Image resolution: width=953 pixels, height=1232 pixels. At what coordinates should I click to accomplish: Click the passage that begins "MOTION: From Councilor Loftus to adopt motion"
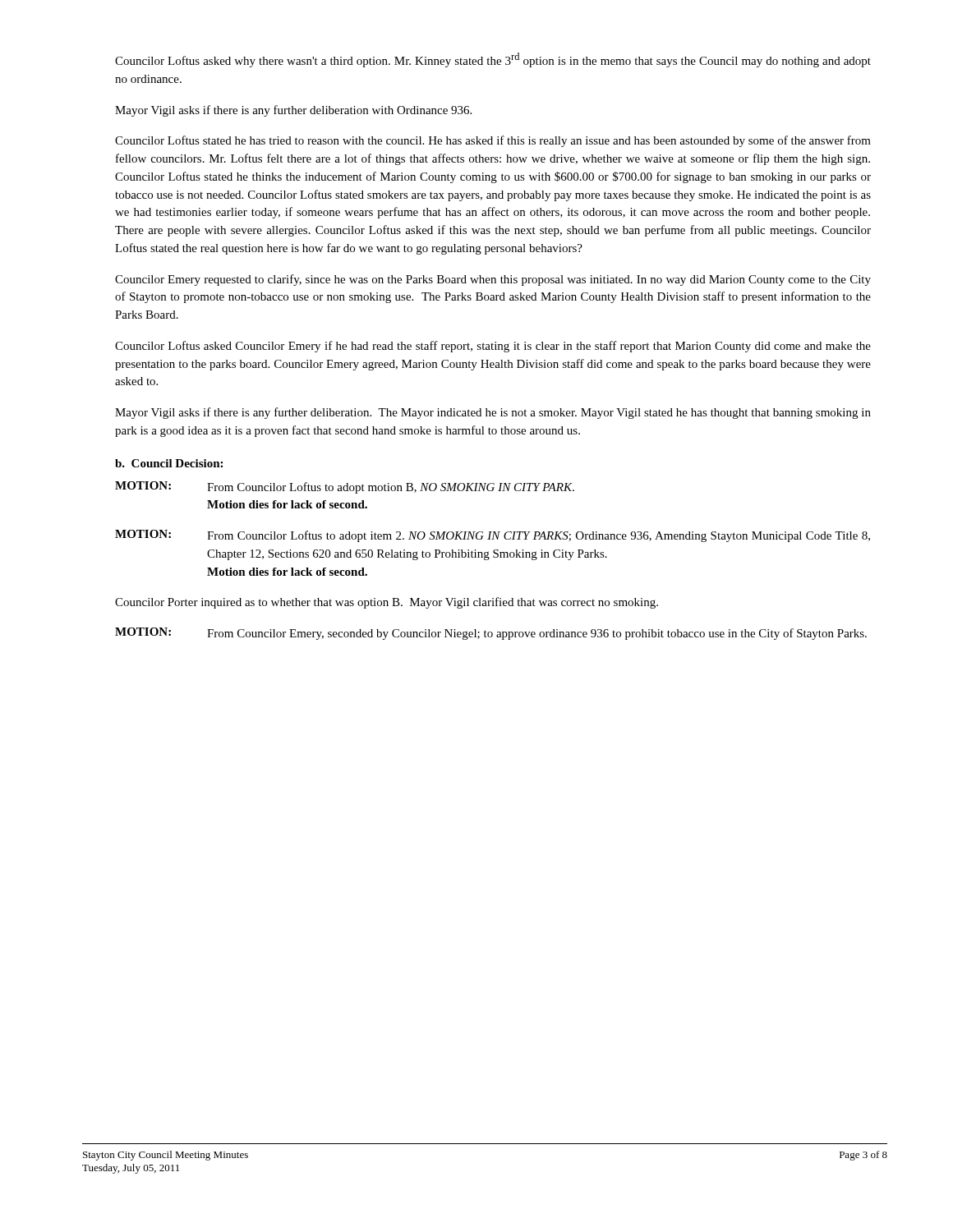point(493,496)
